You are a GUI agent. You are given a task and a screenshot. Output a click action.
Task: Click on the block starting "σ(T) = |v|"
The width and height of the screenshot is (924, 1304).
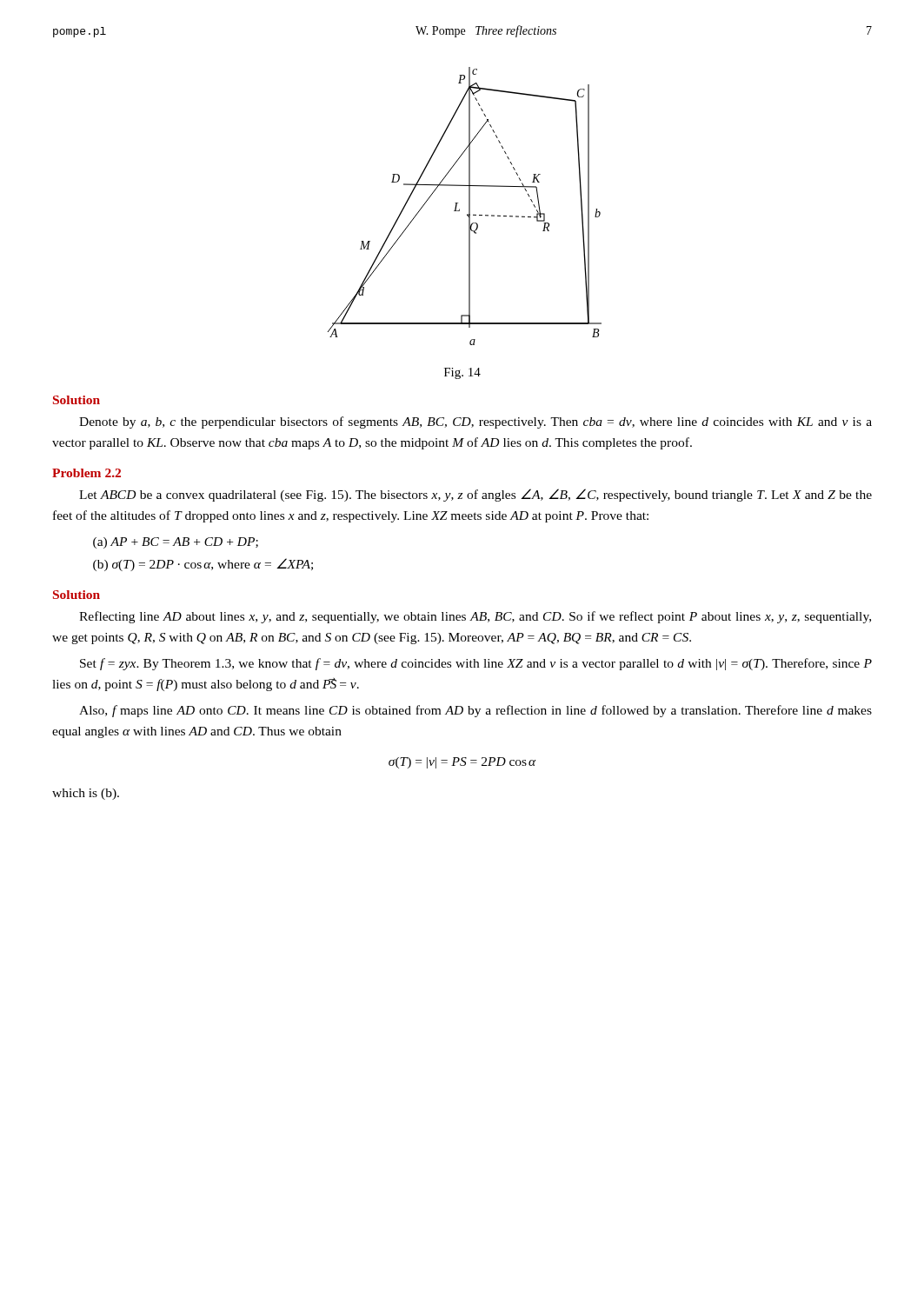(x=462, y=761)
